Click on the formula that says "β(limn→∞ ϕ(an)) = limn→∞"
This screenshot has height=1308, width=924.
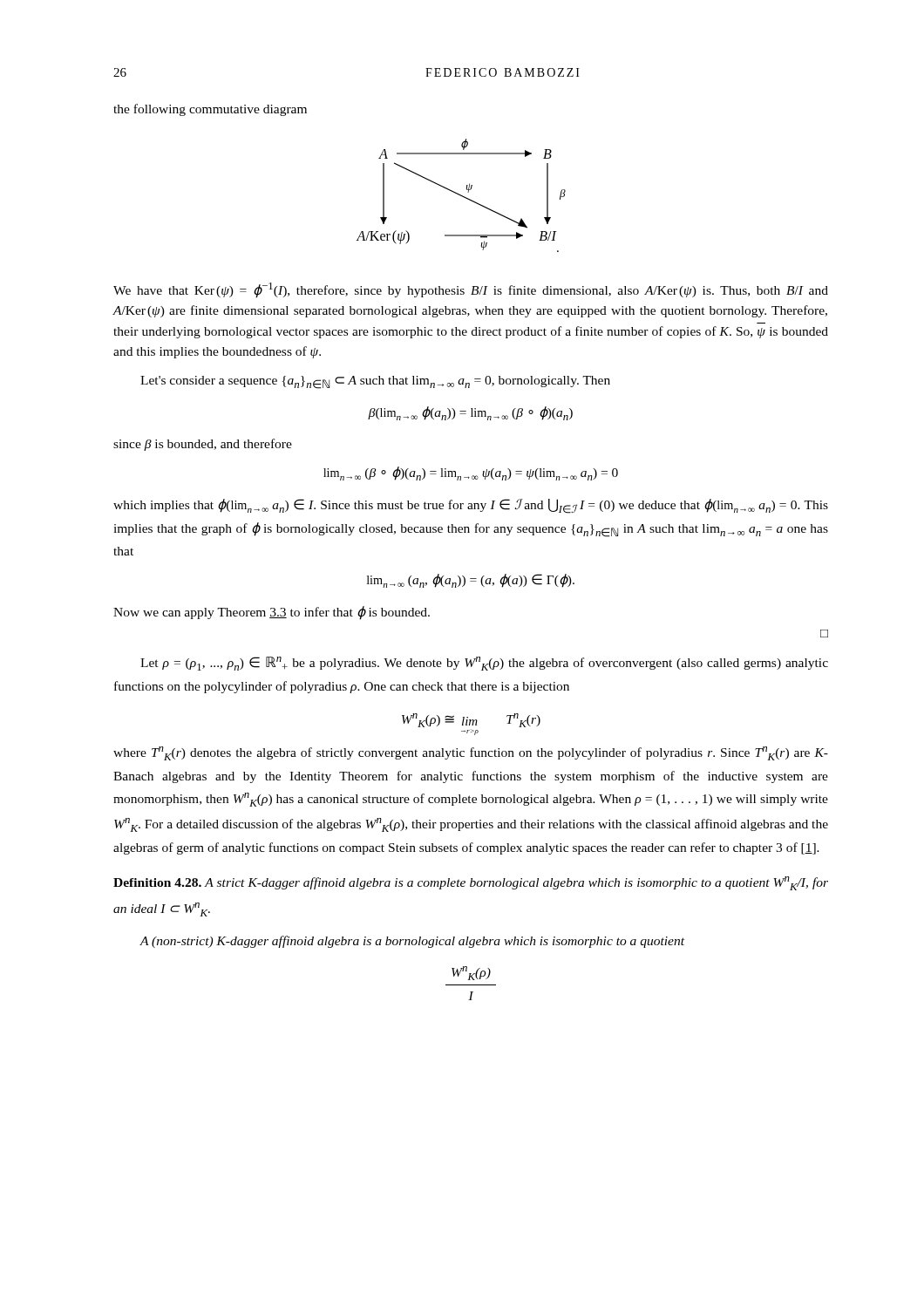471,413
